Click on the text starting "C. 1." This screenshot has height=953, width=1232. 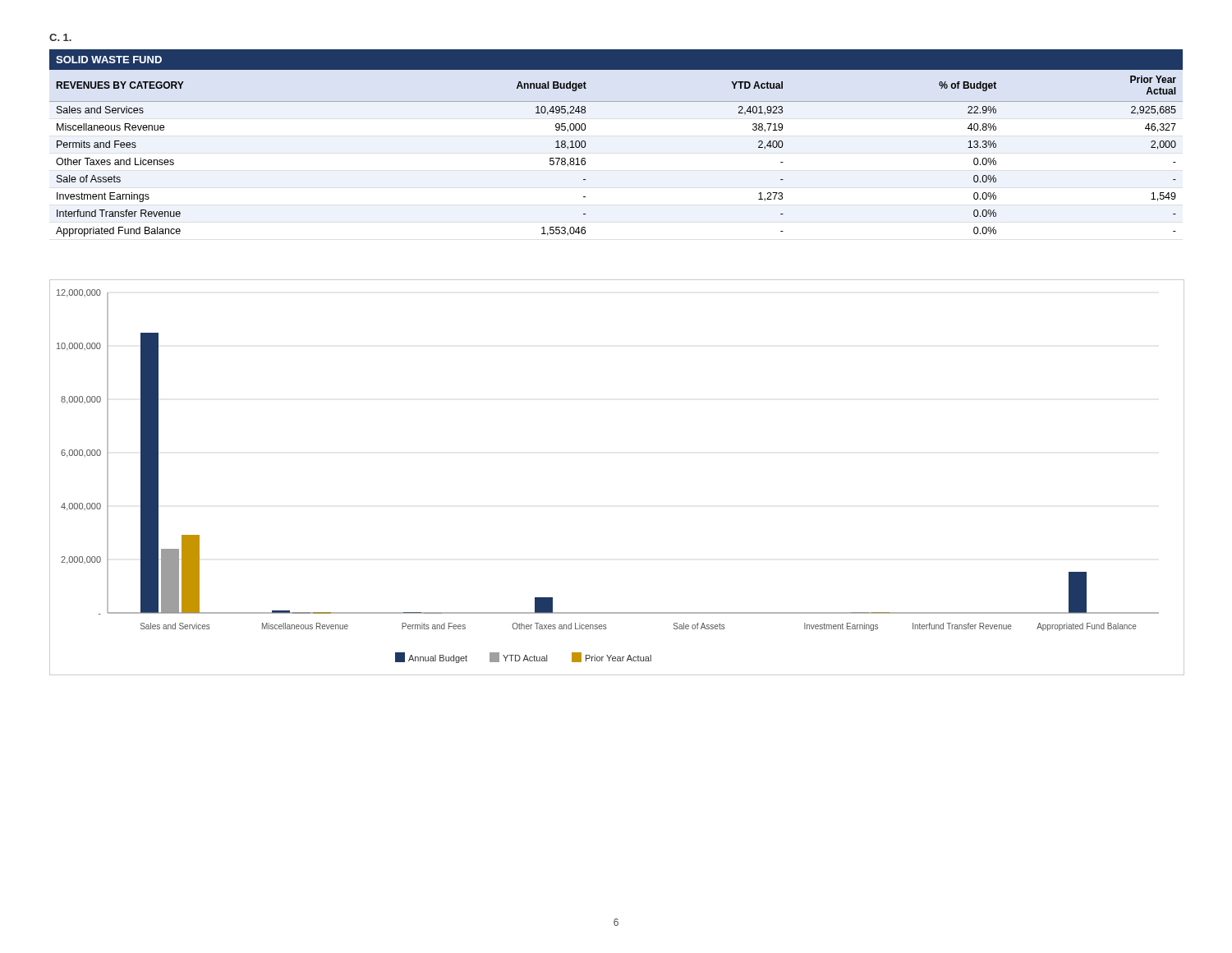61,37
